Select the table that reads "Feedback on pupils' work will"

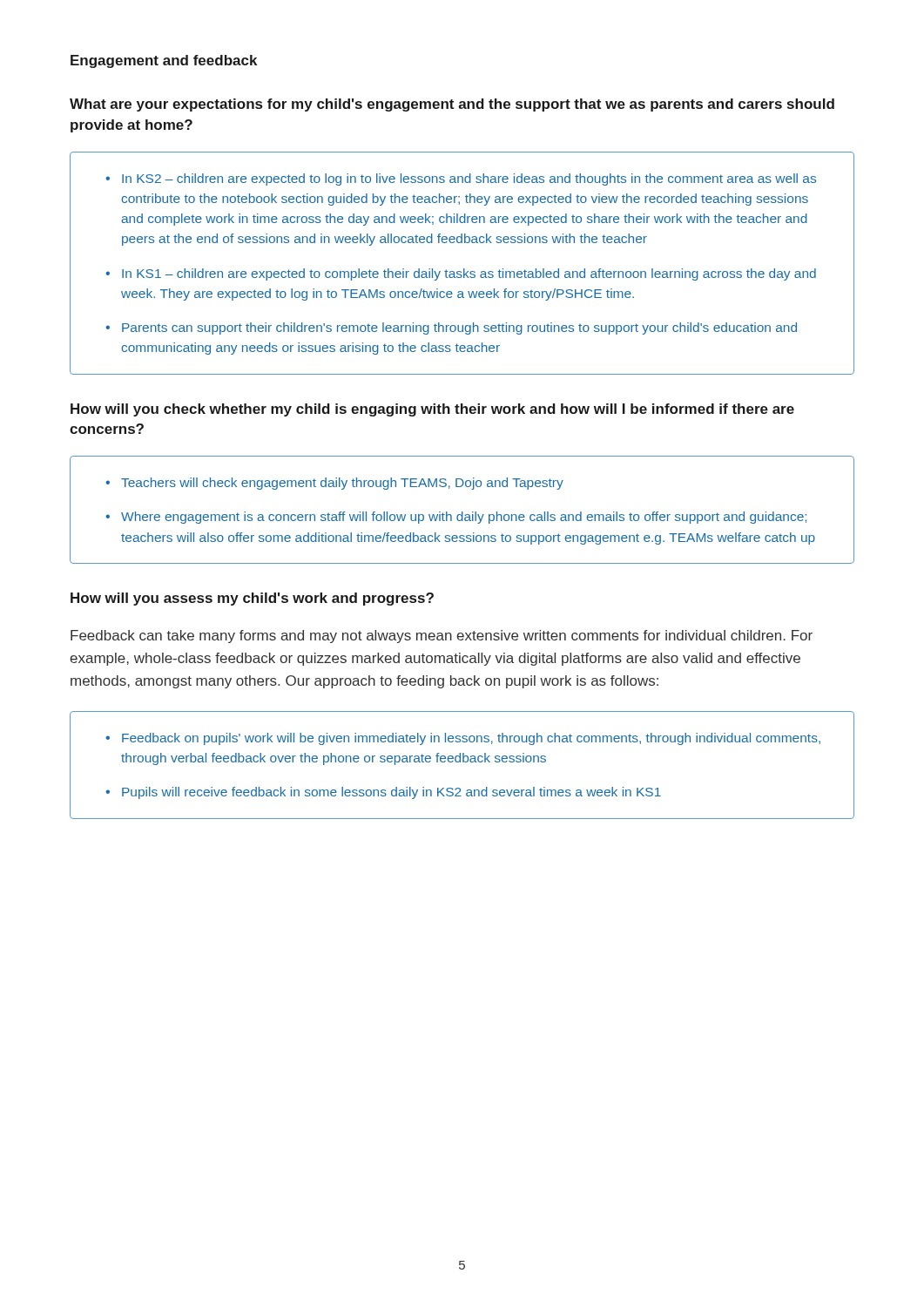pyautogui.click(x=462, y=765)
